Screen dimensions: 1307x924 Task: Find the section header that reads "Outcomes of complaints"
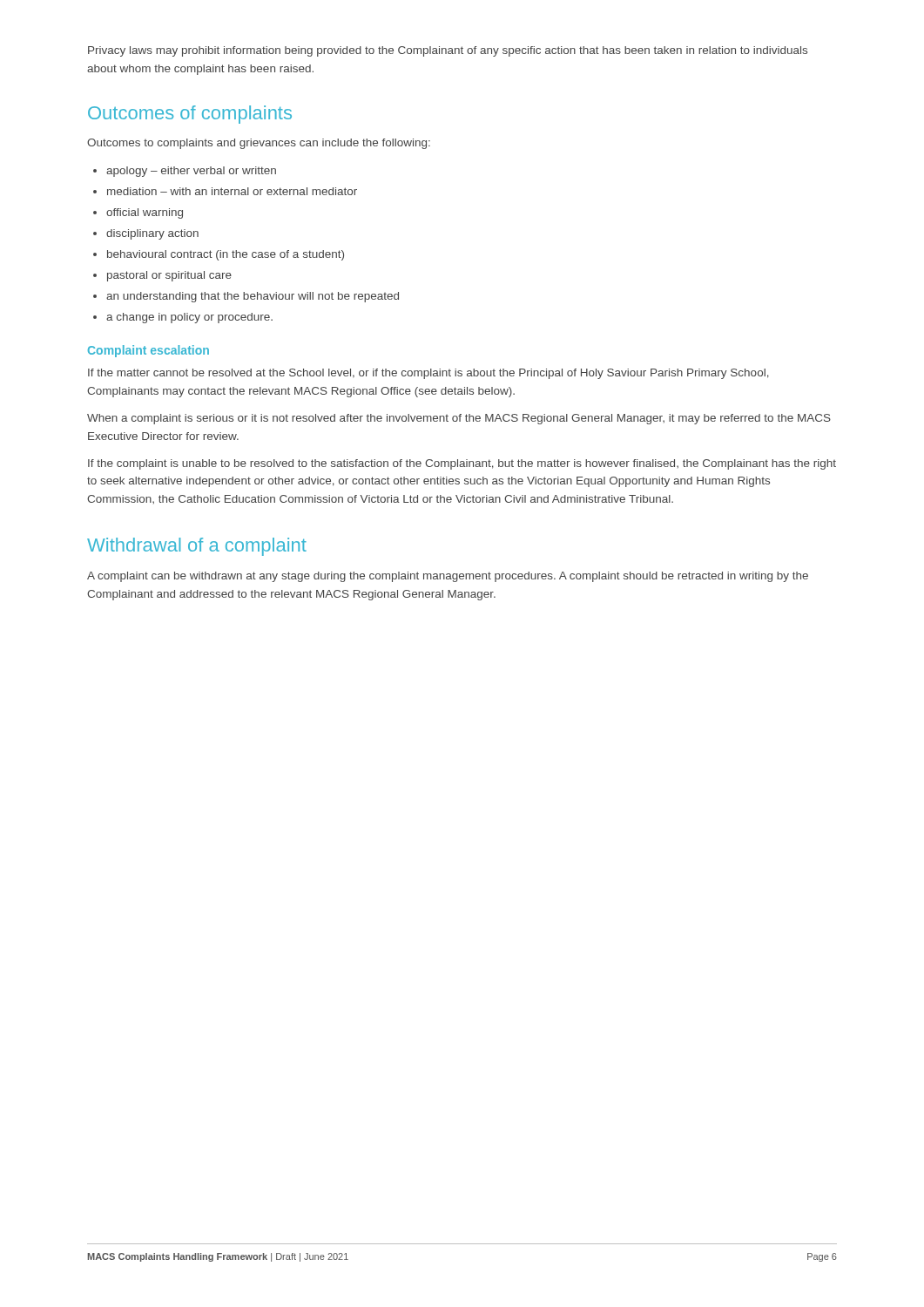(x=190, y=115)
